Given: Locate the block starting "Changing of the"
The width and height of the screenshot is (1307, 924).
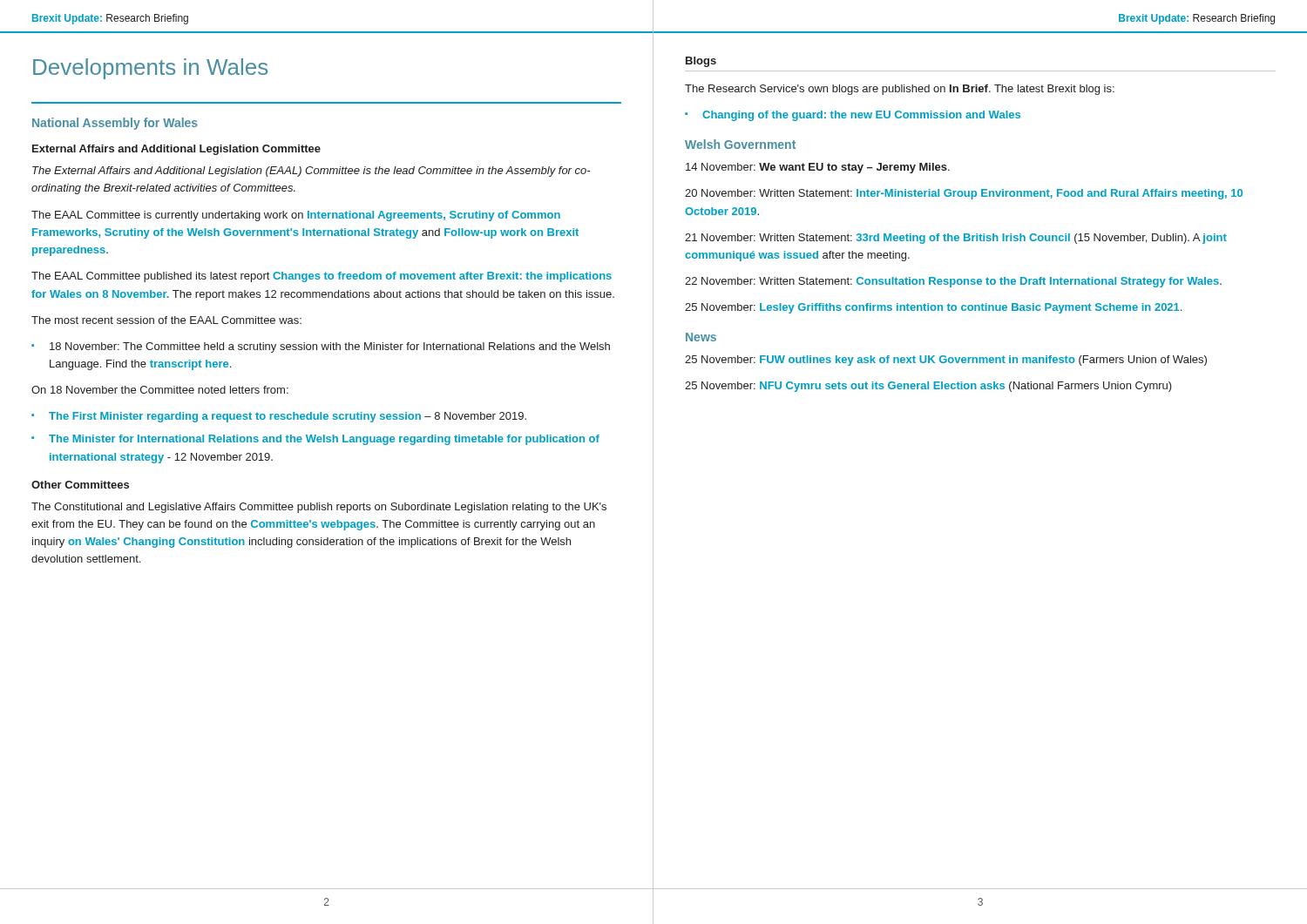Looking at the screenshot, I should click(862, 115).
